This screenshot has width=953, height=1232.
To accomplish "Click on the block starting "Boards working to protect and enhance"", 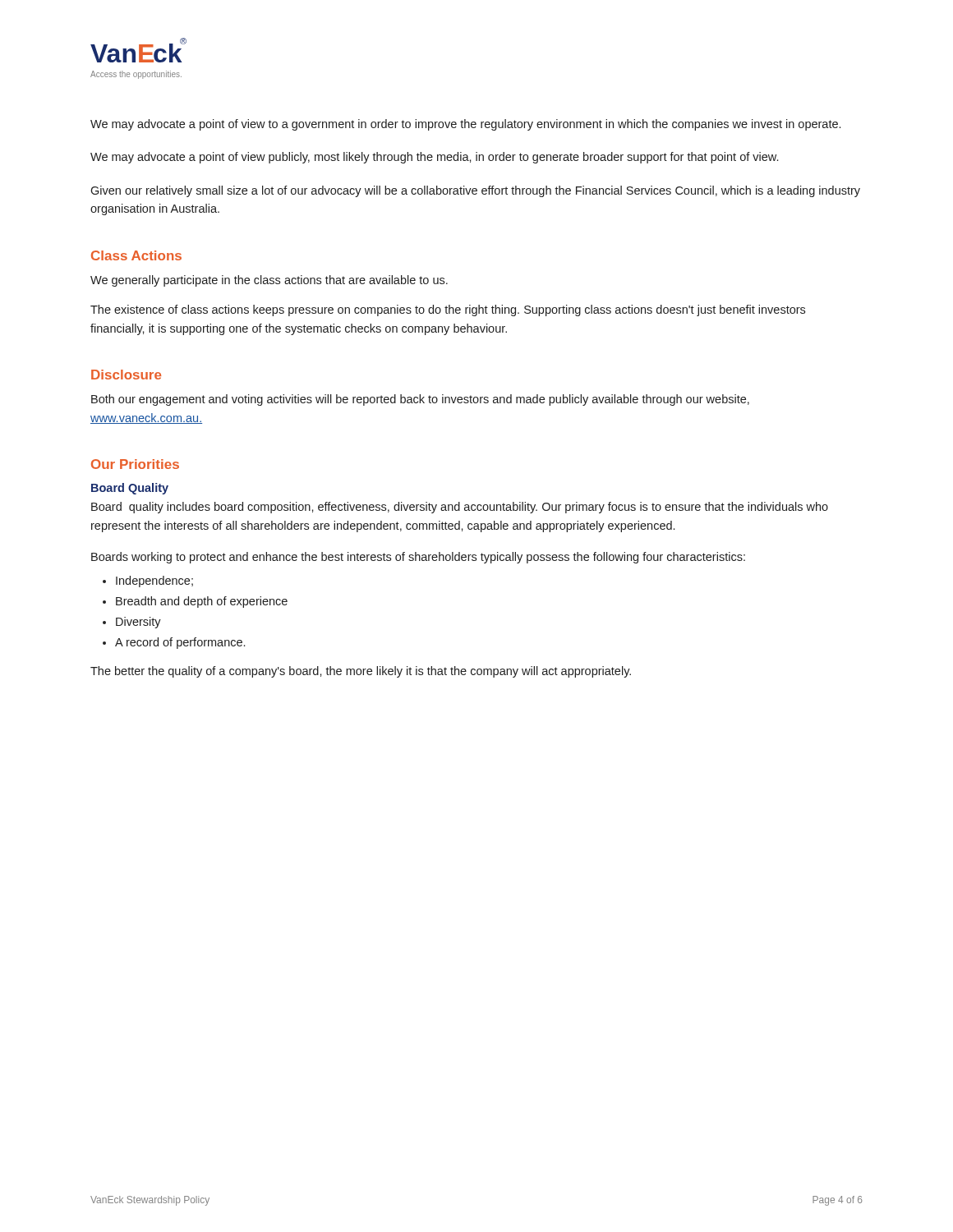I will point(418,557).
